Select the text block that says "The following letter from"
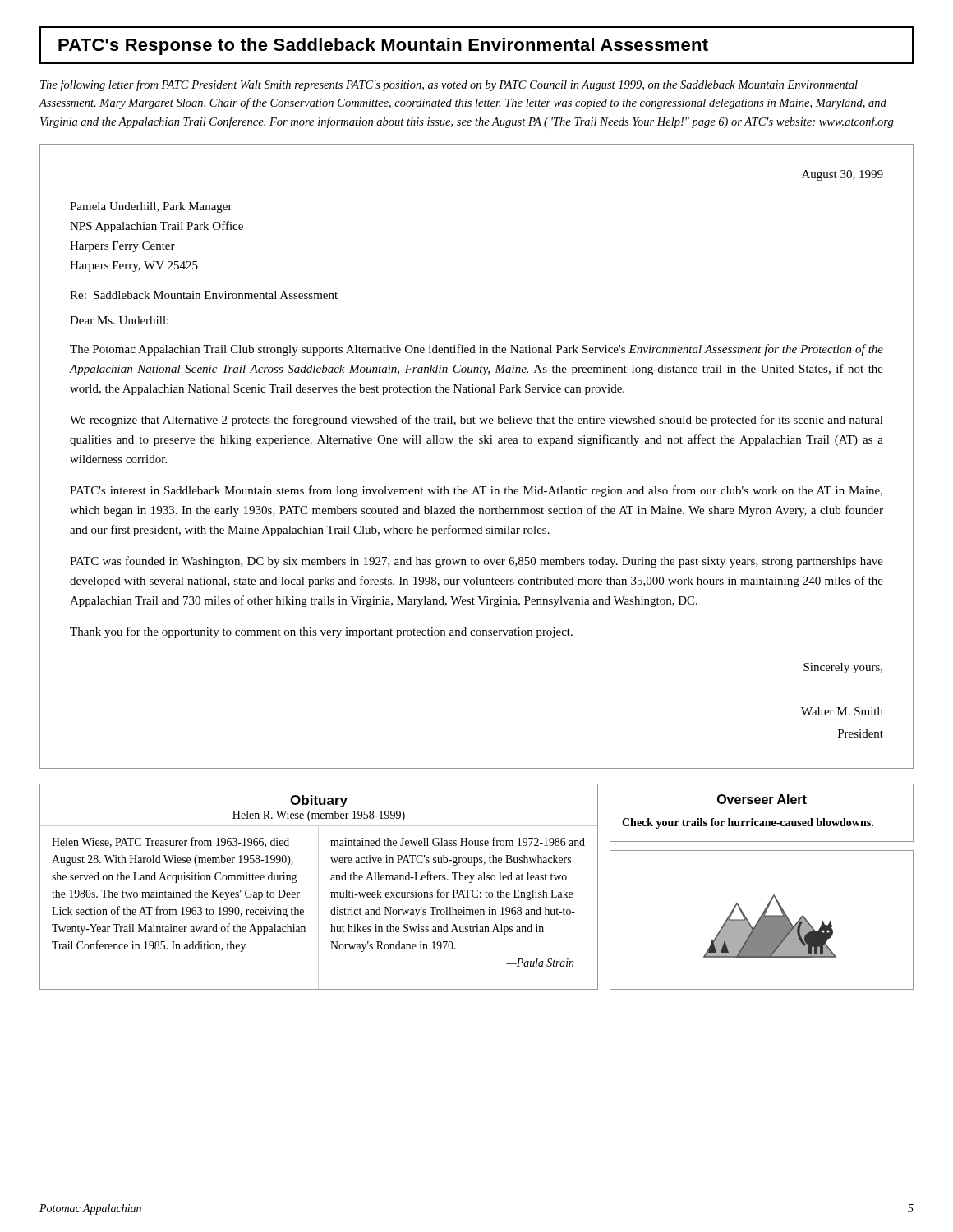 click(x=467, y=103)
